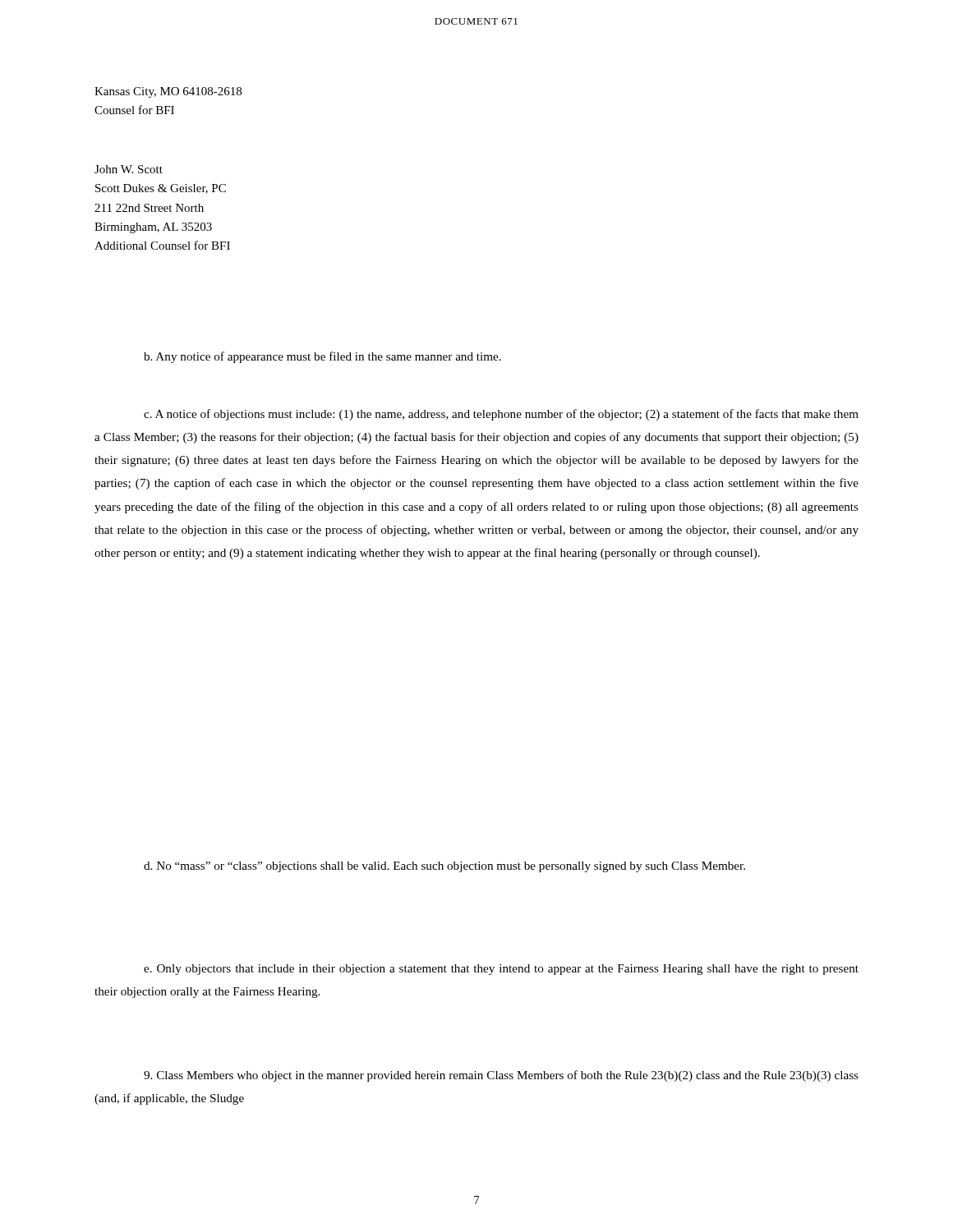The image size is (953, 1232).
Task: Point to the block beginning "e. Only objectors"
Action: coord(476,980)
